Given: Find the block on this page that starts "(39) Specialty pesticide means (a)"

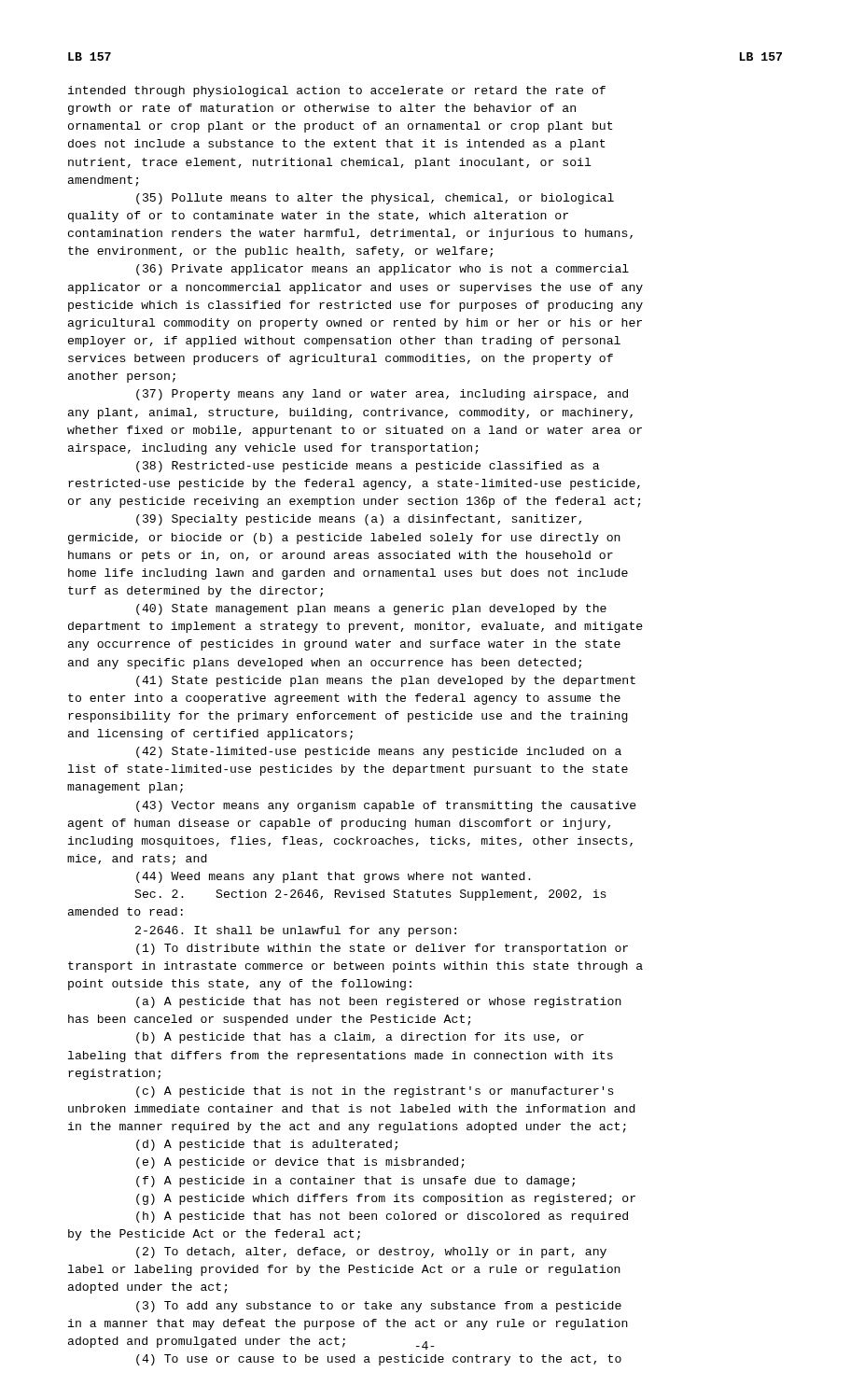Looking at the screenshot, I should (425, 555).
